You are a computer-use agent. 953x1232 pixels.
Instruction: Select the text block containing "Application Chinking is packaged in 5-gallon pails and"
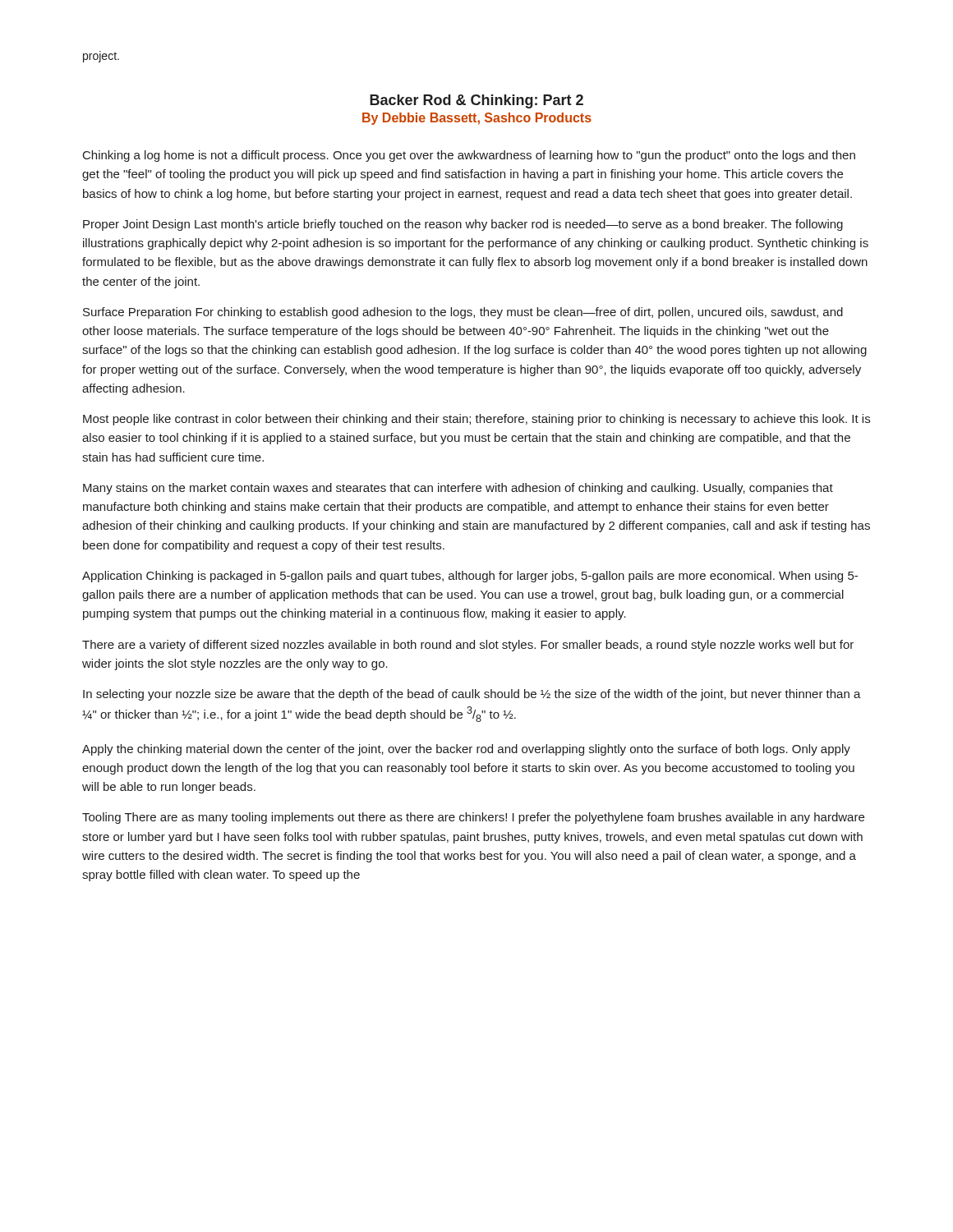tap(470, 594)
